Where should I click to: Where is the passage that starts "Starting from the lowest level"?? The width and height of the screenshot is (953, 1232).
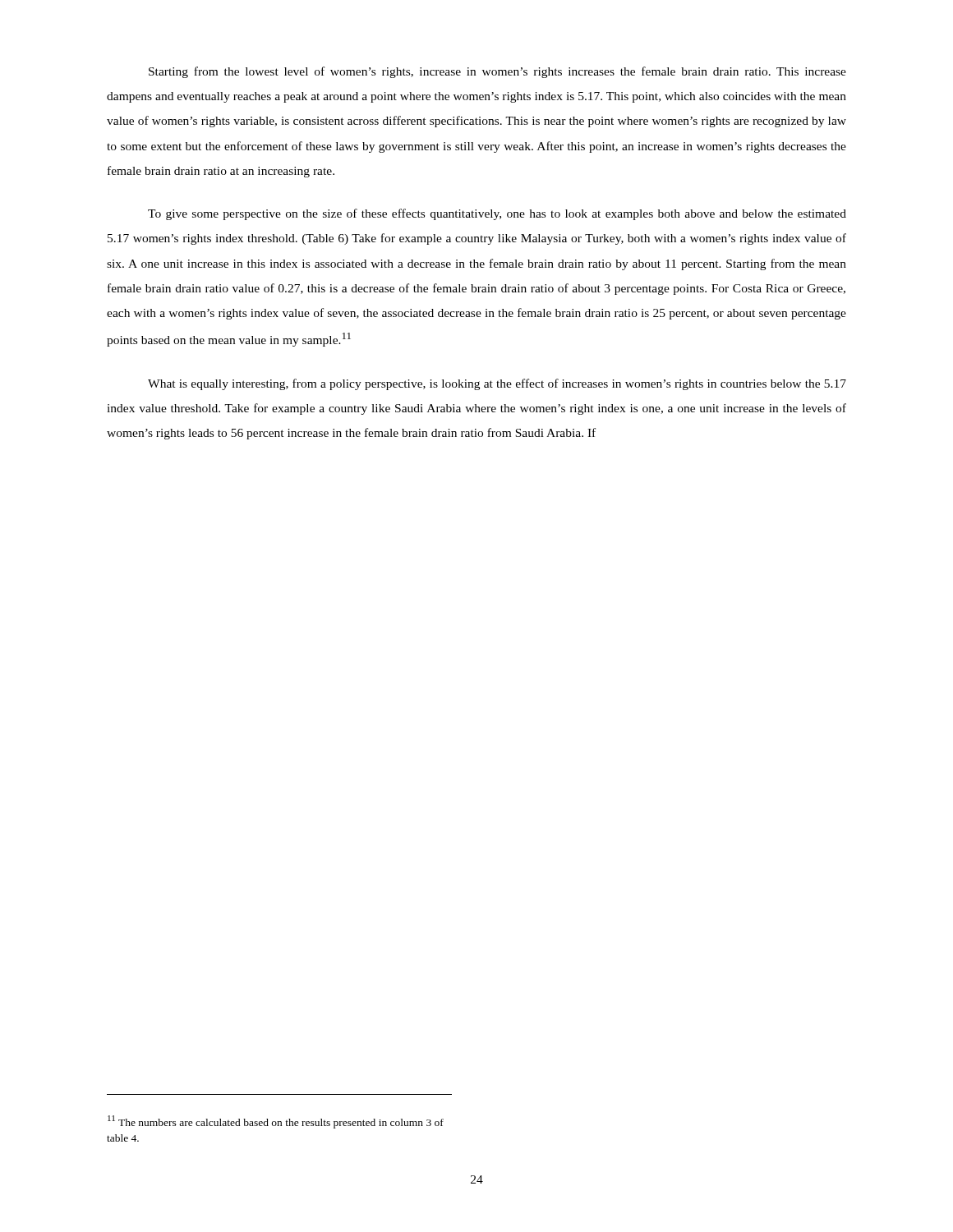(x=476, y=121)
